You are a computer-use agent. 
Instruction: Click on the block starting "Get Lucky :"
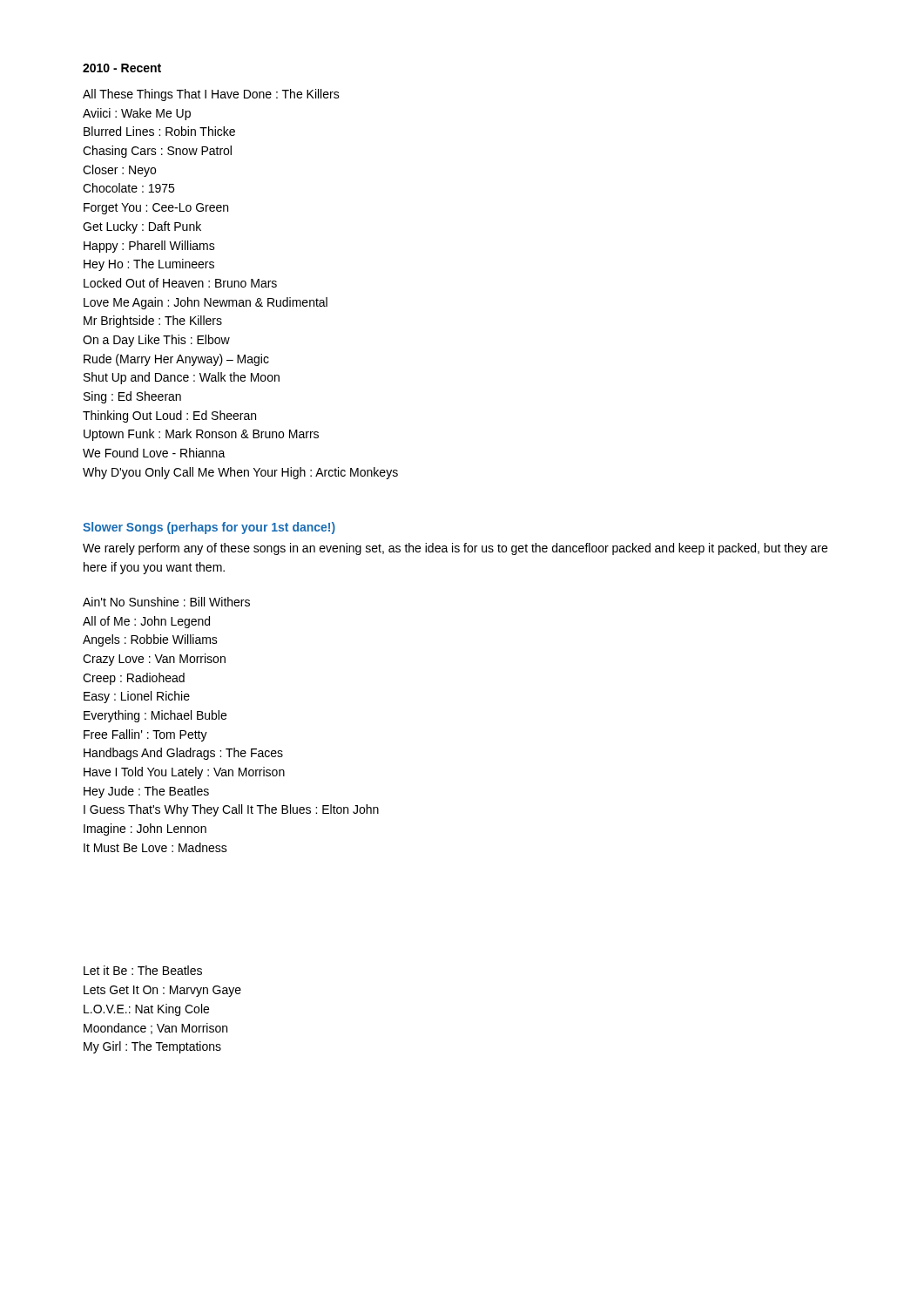pos(142,226)
